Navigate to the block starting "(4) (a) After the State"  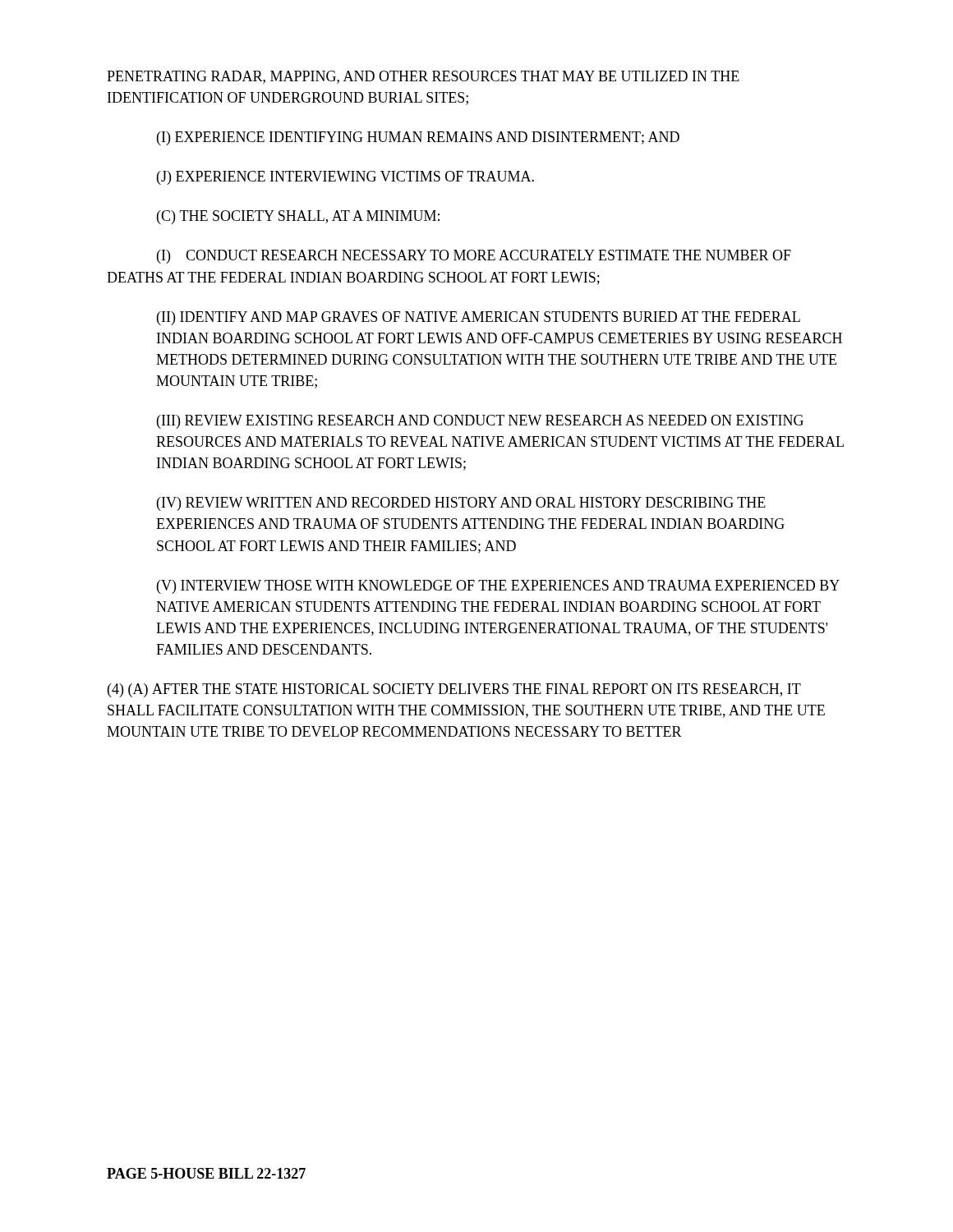[x=466, y=710]
